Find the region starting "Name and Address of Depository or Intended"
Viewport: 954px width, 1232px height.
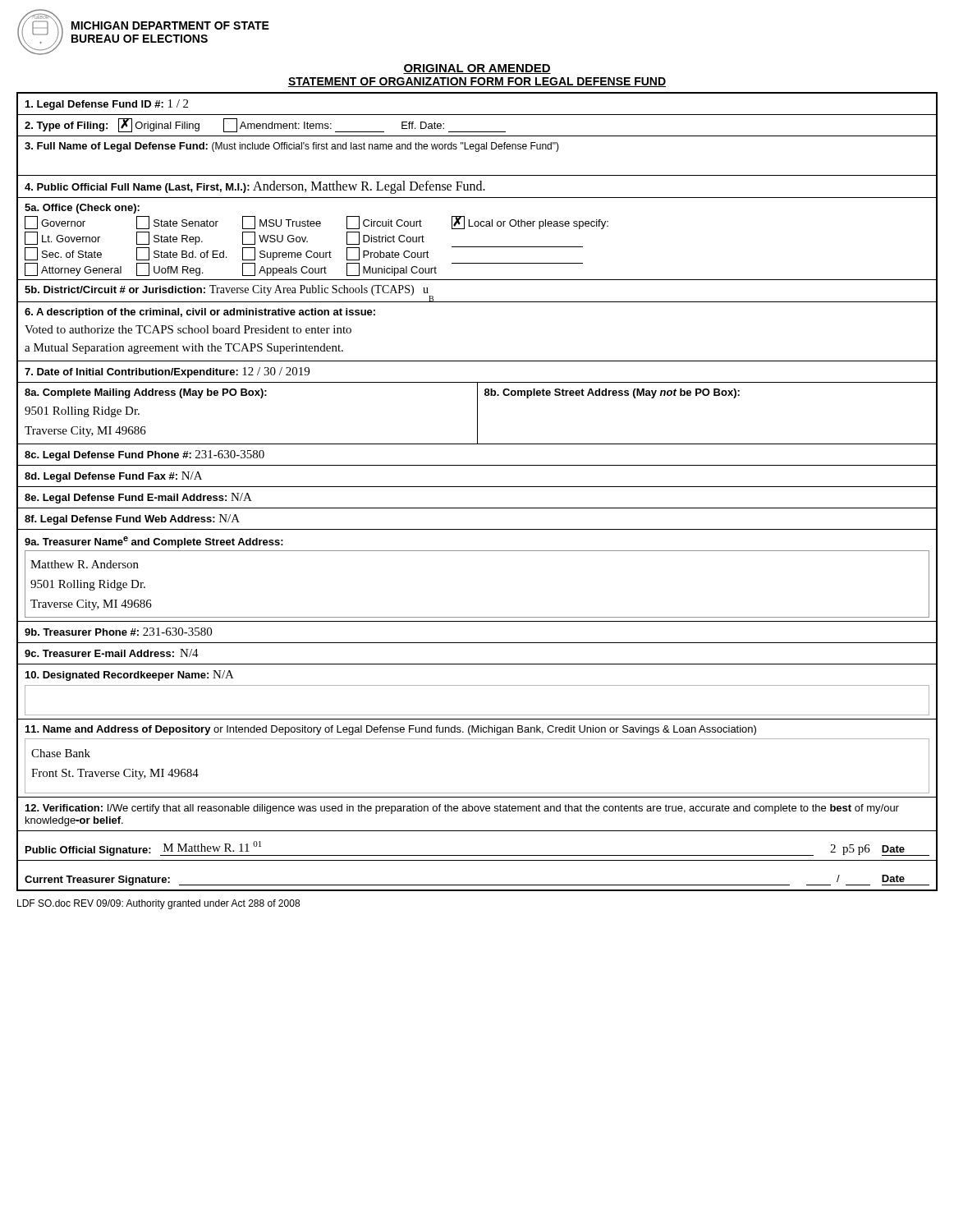coord(391,730)
